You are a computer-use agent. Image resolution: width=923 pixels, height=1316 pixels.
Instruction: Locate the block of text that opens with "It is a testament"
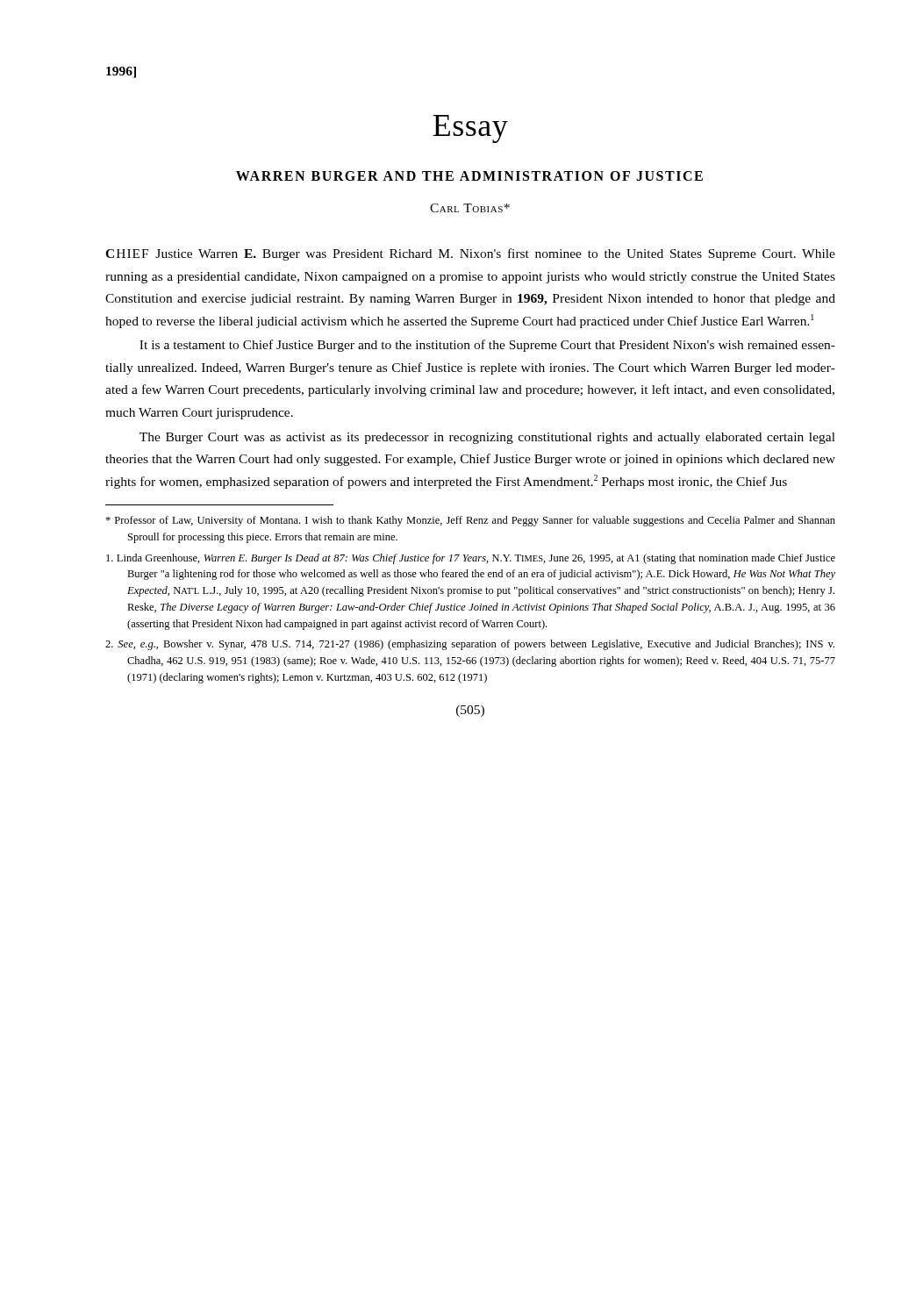470,378
